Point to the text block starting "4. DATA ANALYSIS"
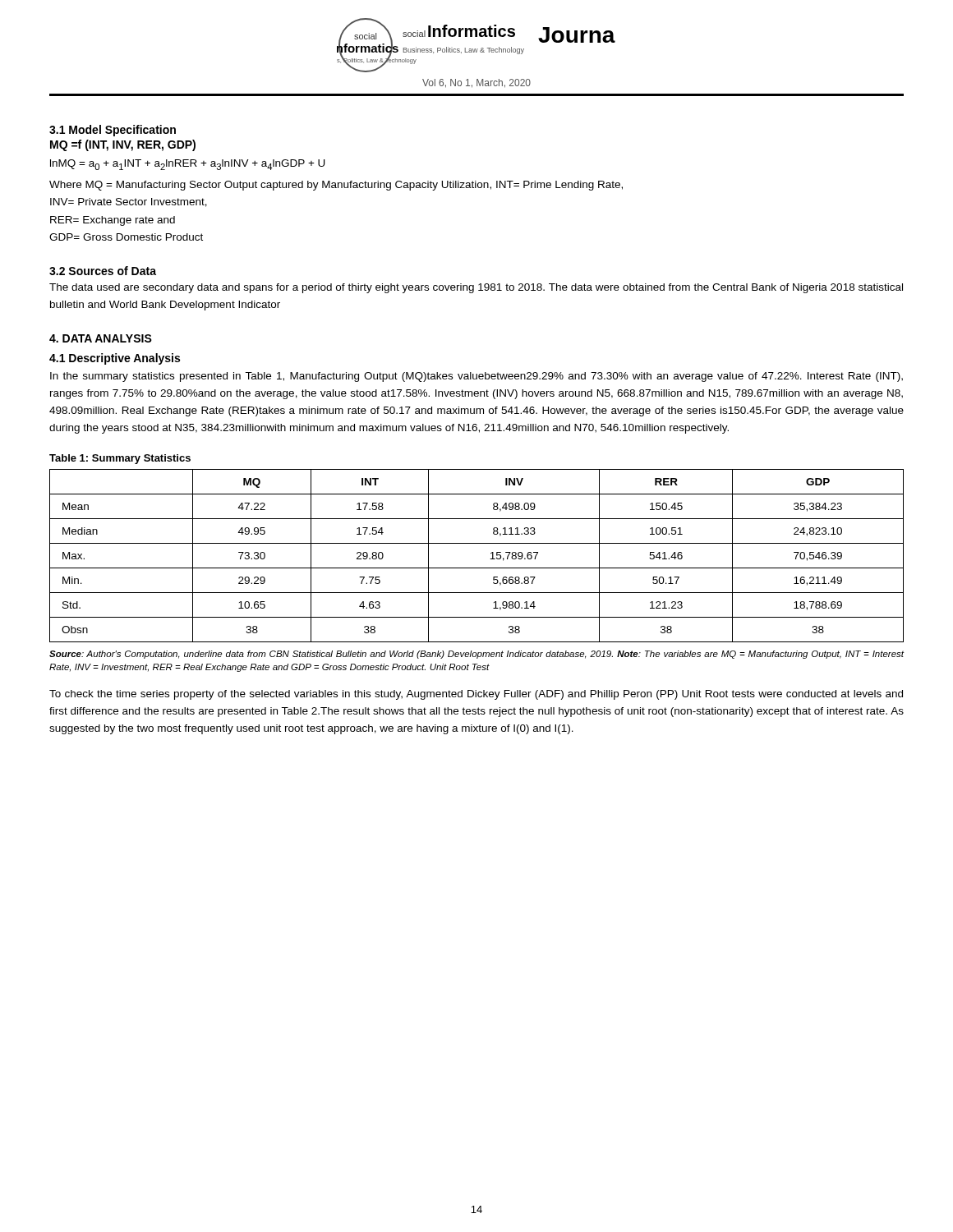Screen dimensions: 1232x953 click(101, 338)
